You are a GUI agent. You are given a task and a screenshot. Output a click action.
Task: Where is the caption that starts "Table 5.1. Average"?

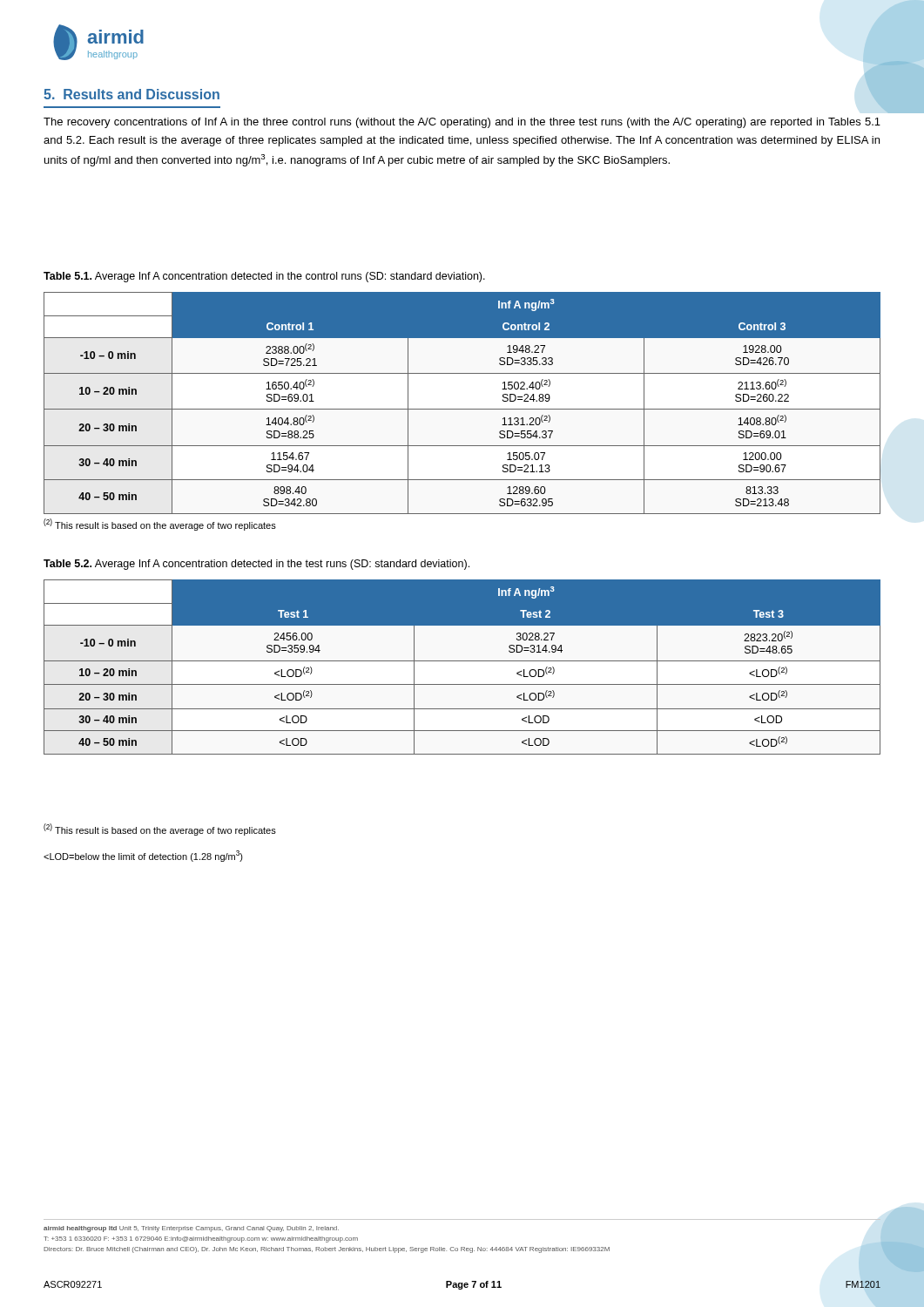click(x=264, y=276)
